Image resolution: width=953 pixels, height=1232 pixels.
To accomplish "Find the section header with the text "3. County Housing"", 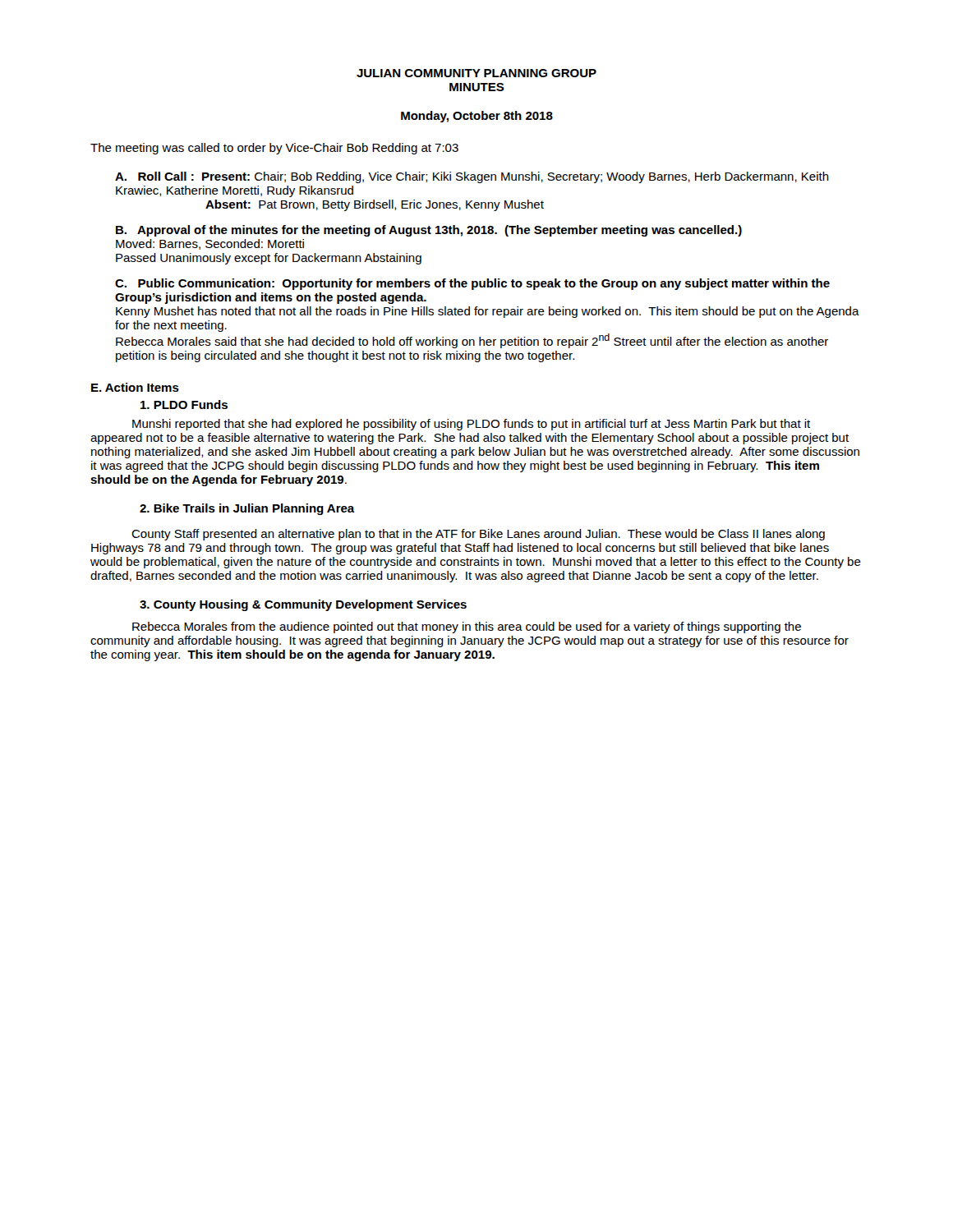I will [x=303, y=604].
